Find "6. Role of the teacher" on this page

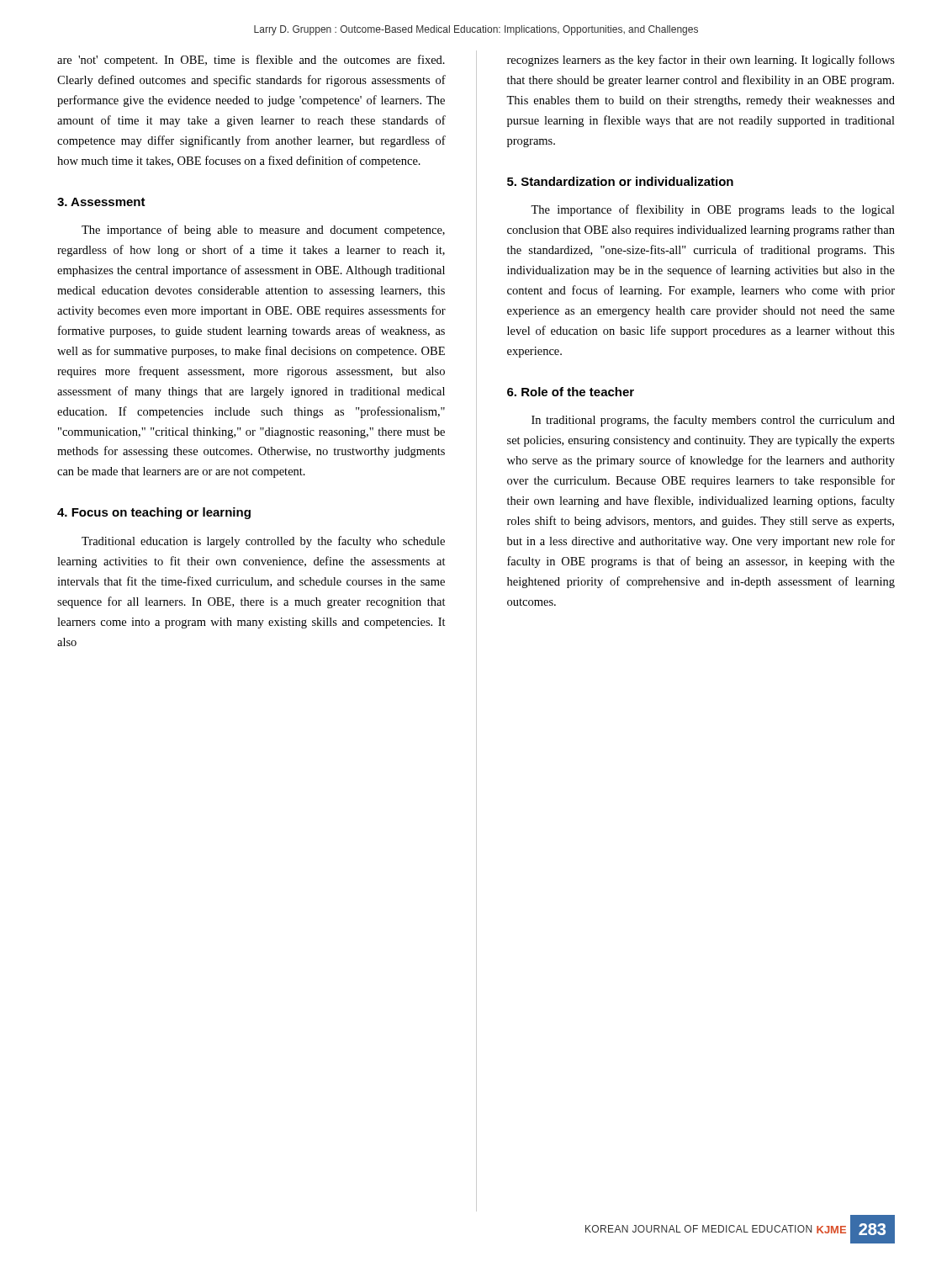point(570,391)
